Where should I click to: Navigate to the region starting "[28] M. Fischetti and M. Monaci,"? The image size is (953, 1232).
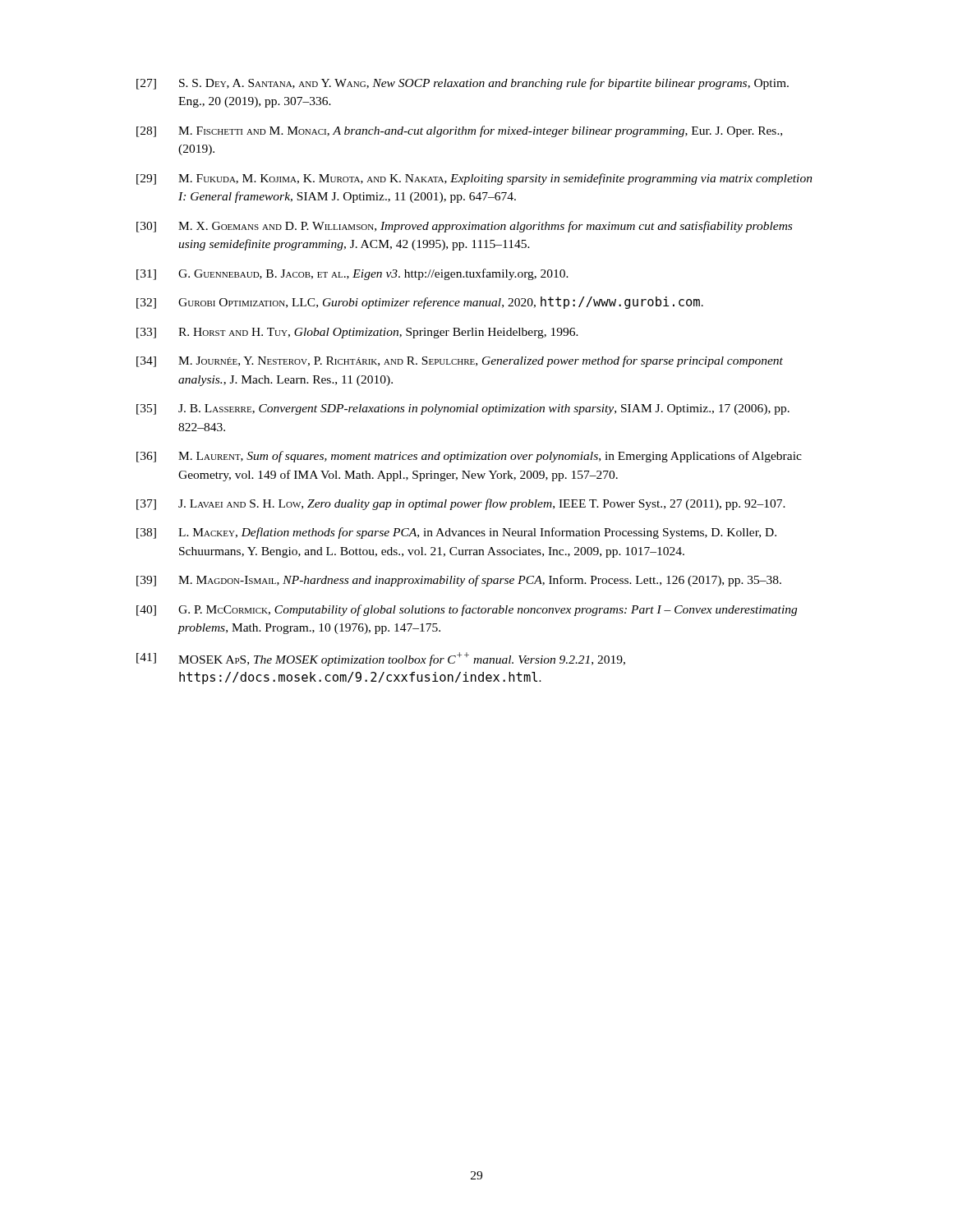476,140
